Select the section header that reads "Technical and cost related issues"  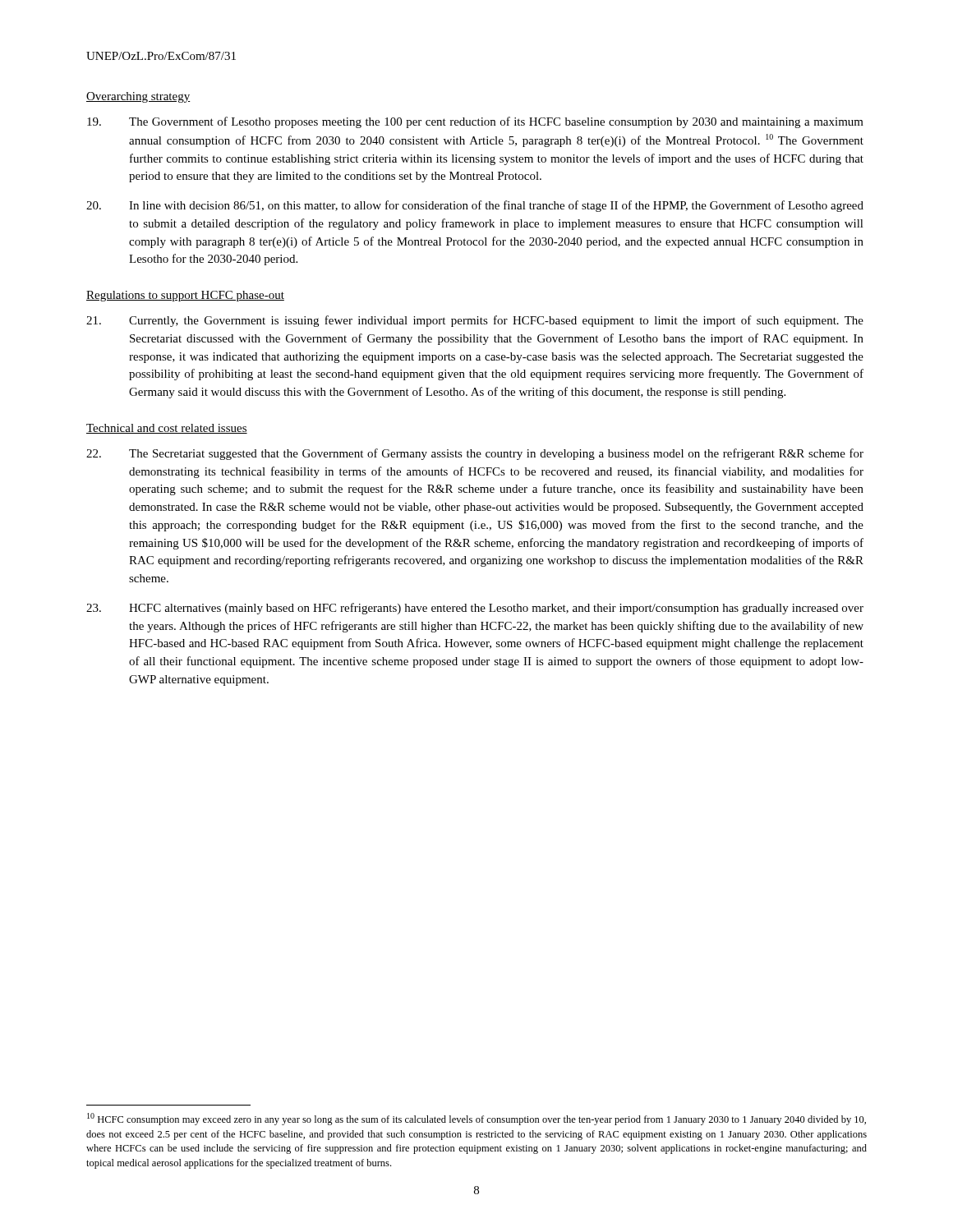pos(167,428)
